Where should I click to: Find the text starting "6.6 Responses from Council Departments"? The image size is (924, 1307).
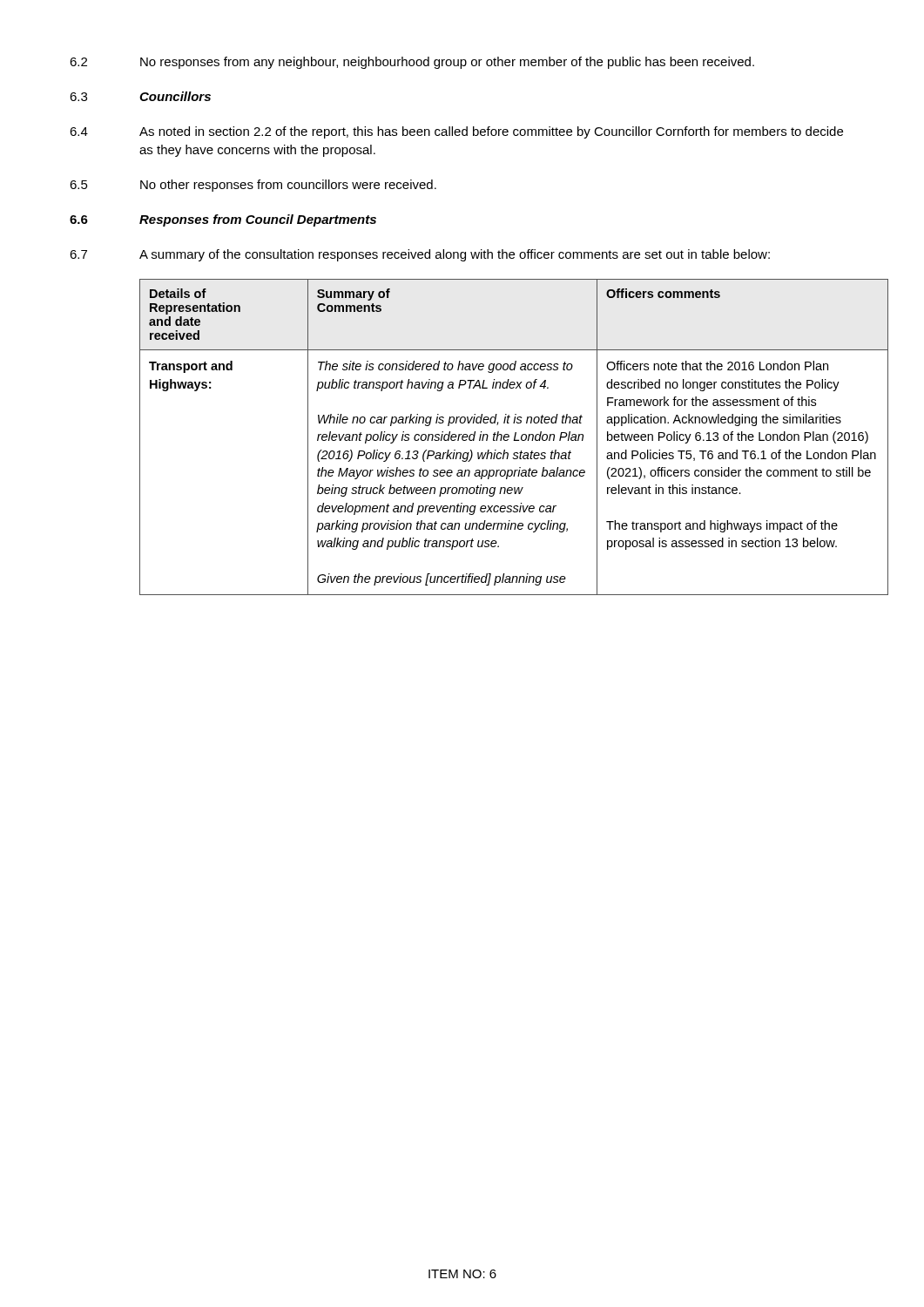(223, 220)
